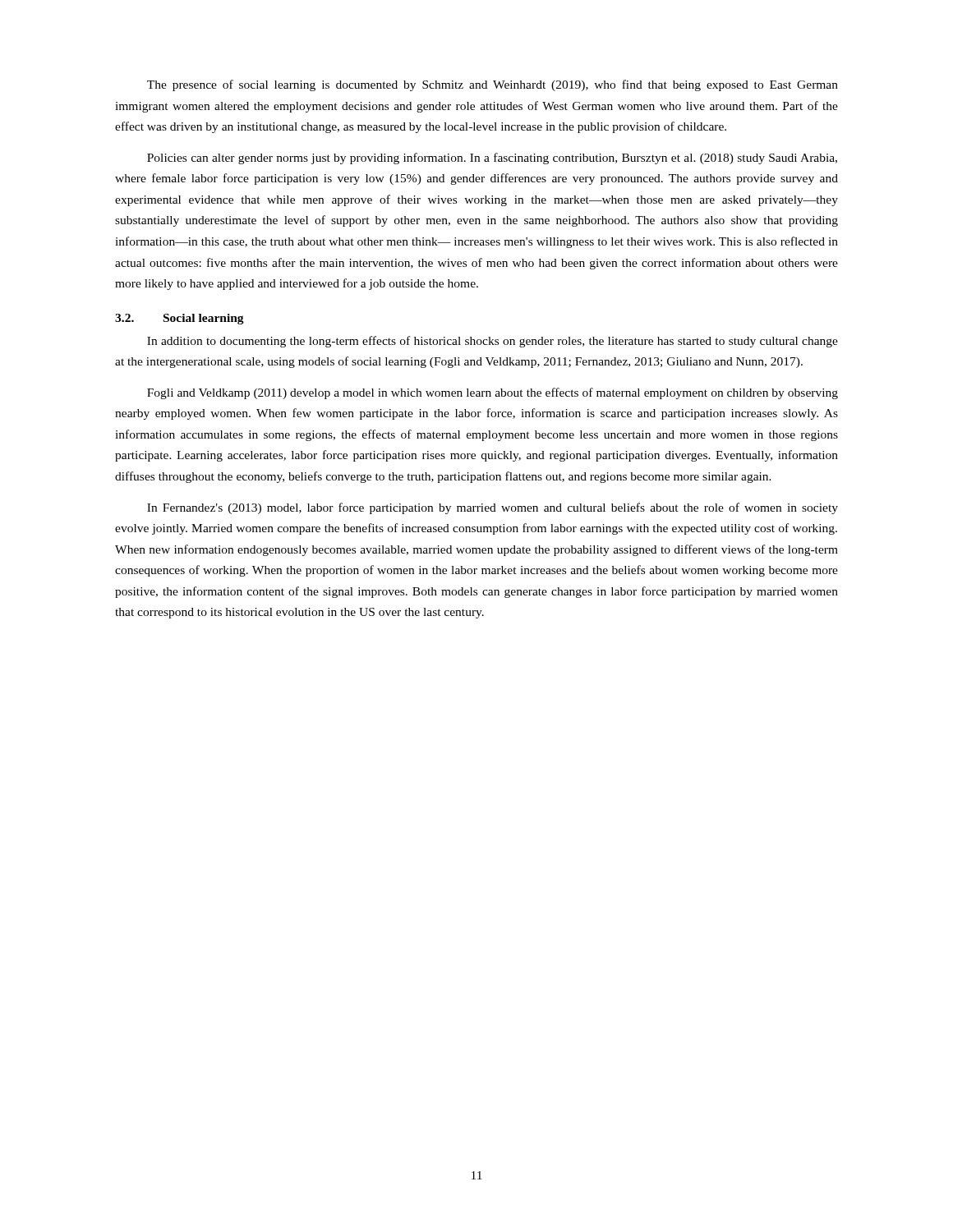Click on the text block containing "Policies can alter gender norms"
The height and width of the screenshot is (1232, 953).
coord(476,220)
